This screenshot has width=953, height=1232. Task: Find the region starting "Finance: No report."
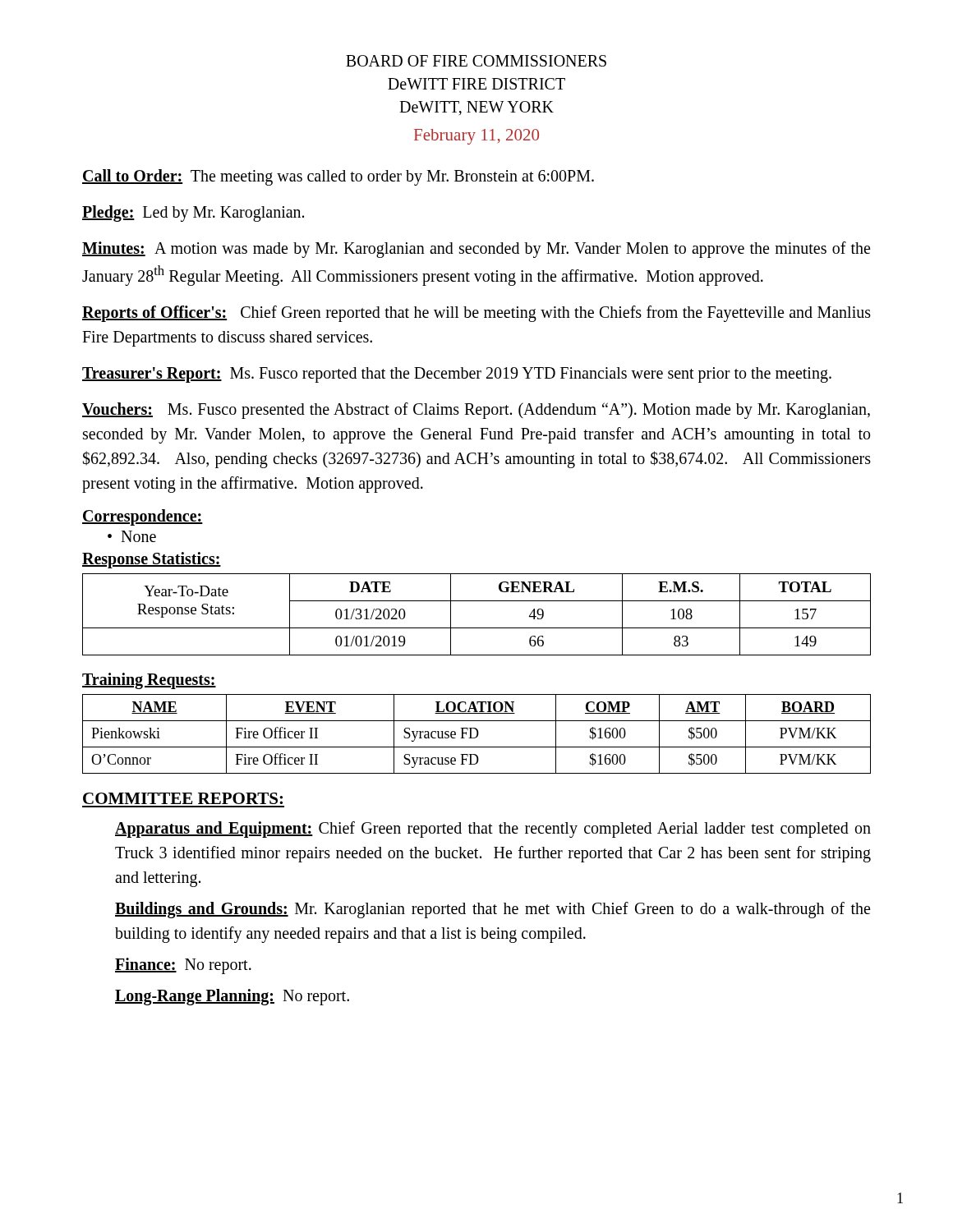[x=183, y=964]
